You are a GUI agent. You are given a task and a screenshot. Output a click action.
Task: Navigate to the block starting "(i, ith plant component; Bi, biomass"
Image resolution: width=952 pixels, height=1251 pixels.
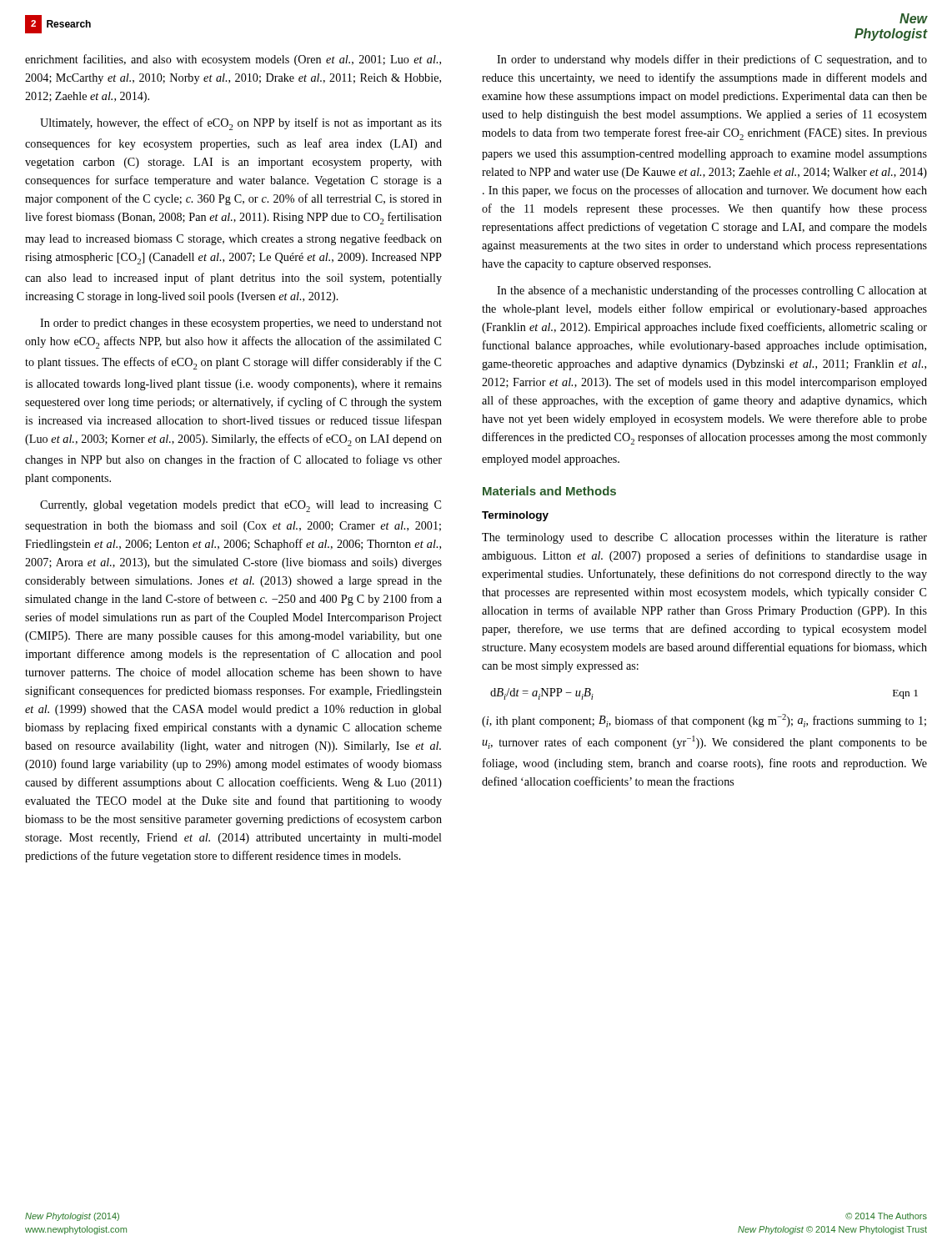[x=704, y=750]
